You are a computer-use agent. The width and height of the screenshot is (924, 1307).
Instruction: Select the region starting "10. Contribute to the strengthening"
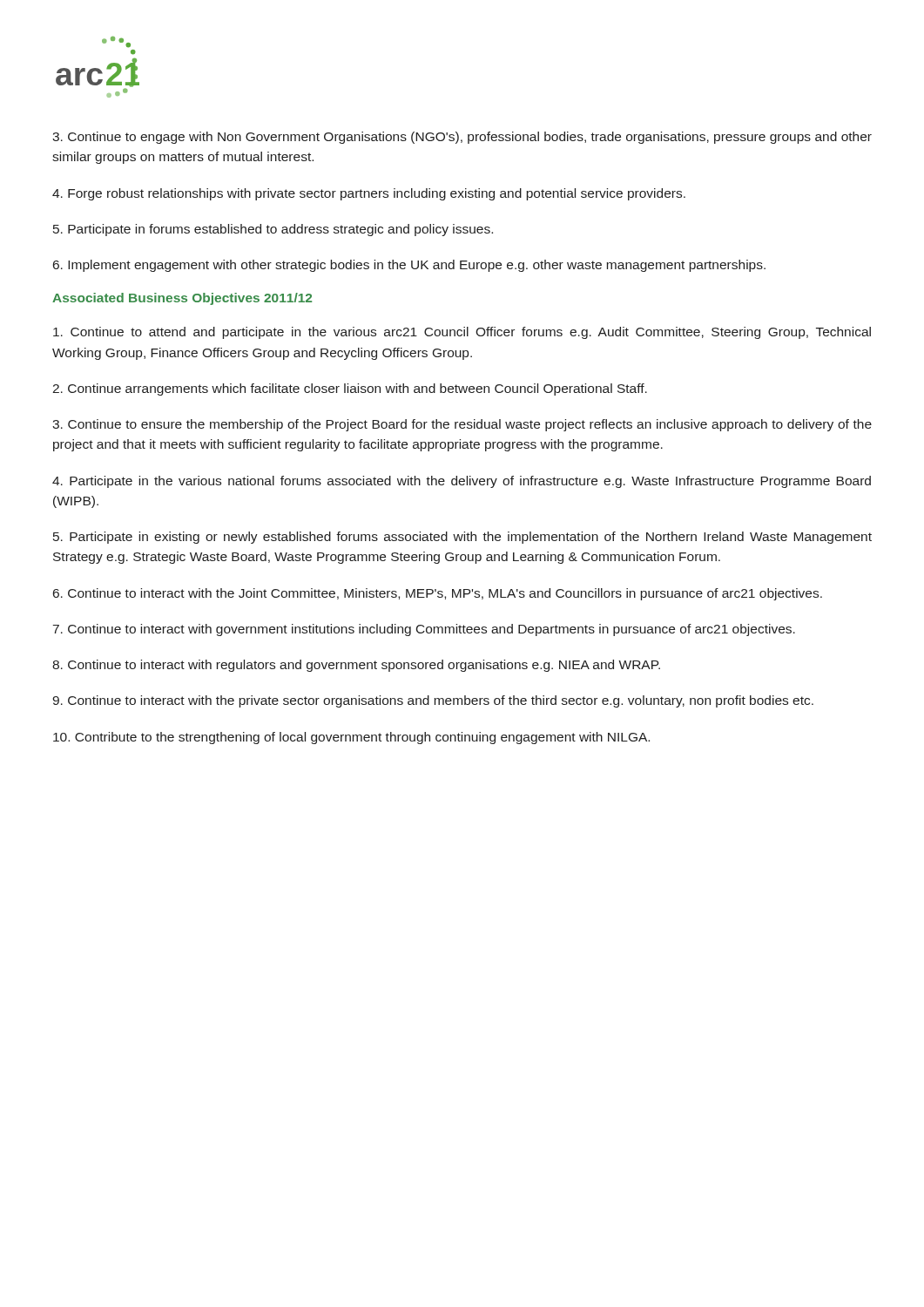click(352, 736)
